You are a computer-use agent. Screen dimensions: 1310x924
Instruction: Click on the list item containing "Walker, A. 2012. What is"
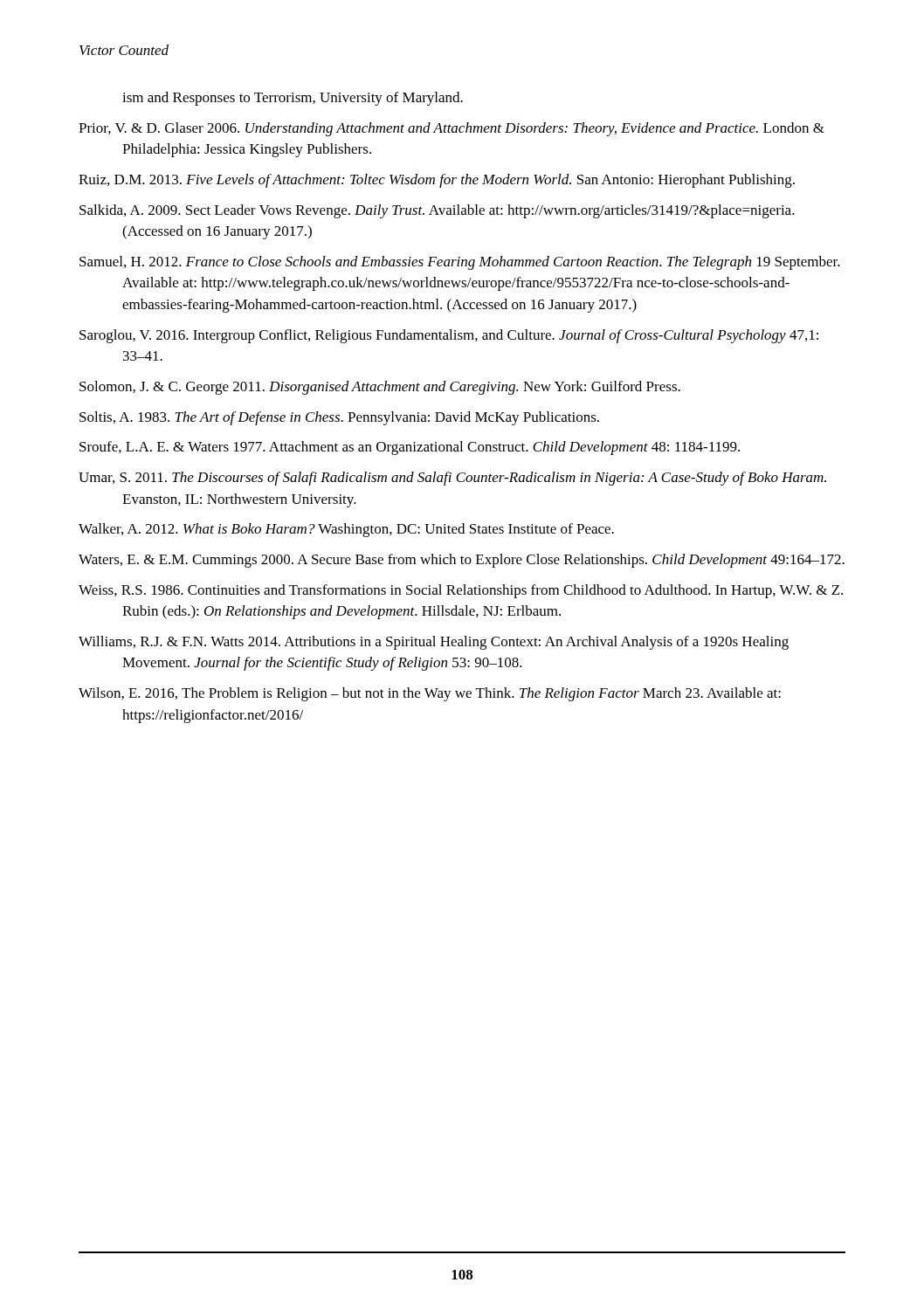click(347, 529)
